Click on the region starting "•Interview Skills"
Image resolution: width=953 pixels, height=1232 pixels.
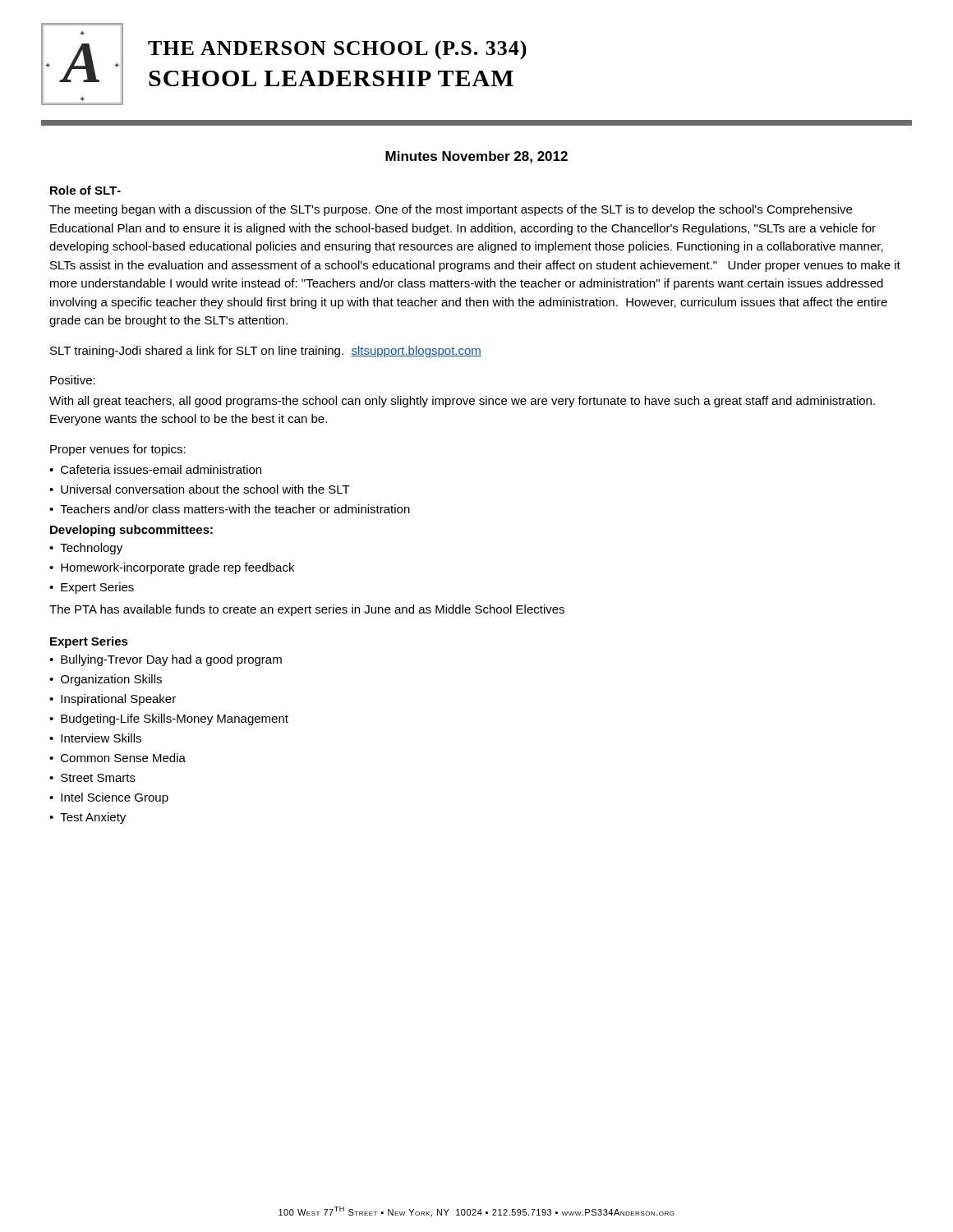(x=95, y=738)
